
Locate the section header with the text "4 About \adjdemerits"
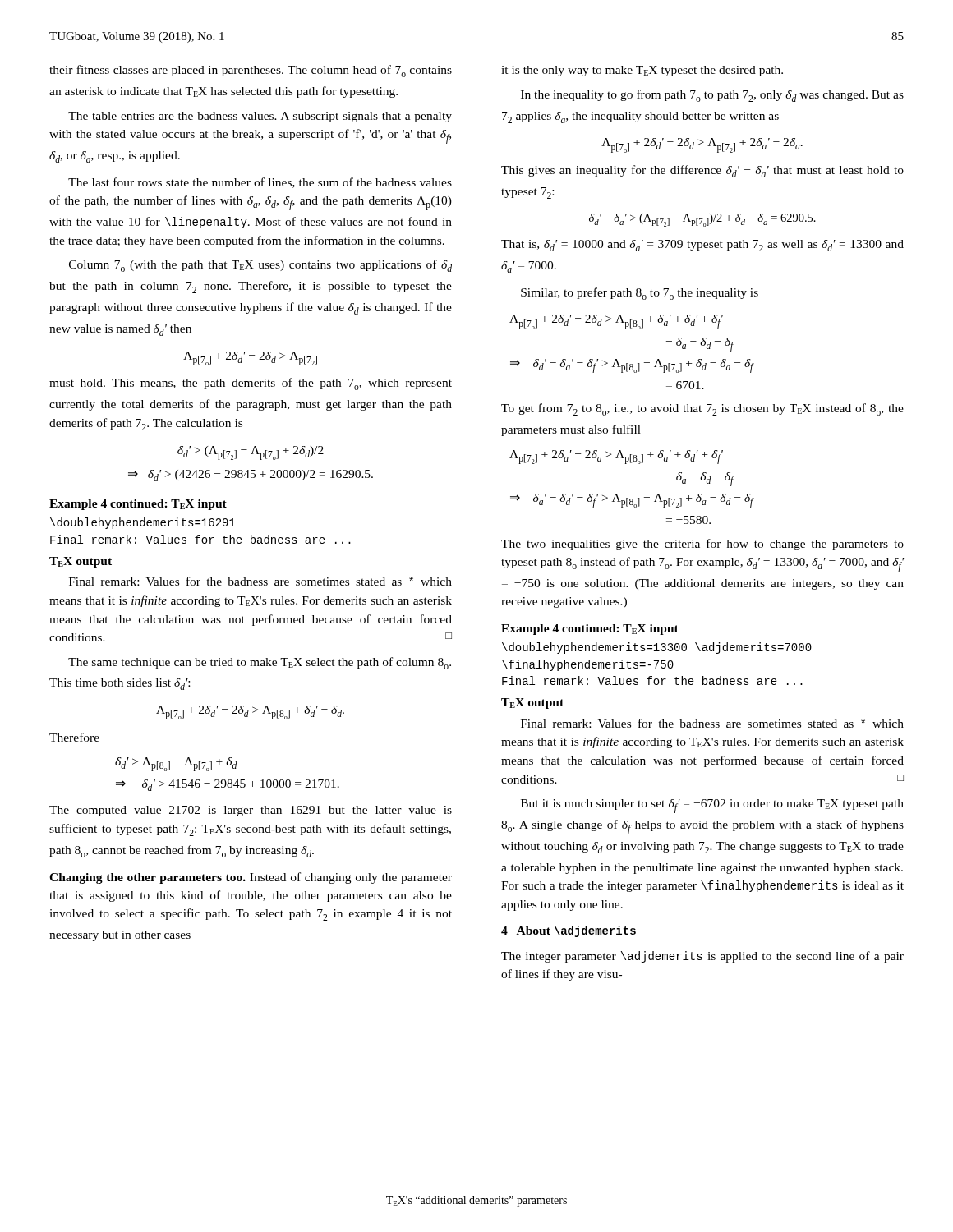coord(569,931)
